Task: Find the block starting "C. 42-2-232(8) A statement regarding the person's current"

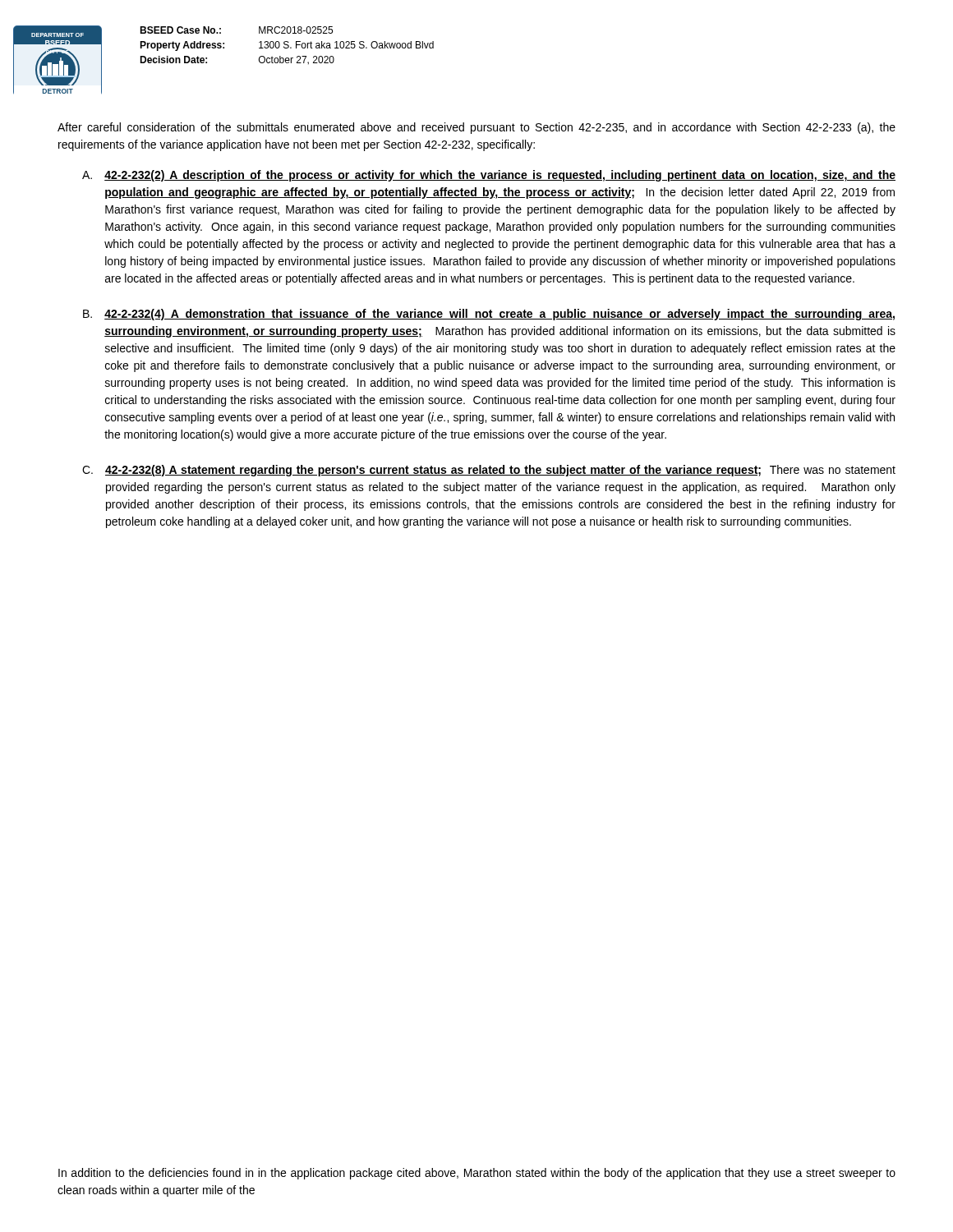Action: [489, 496]
